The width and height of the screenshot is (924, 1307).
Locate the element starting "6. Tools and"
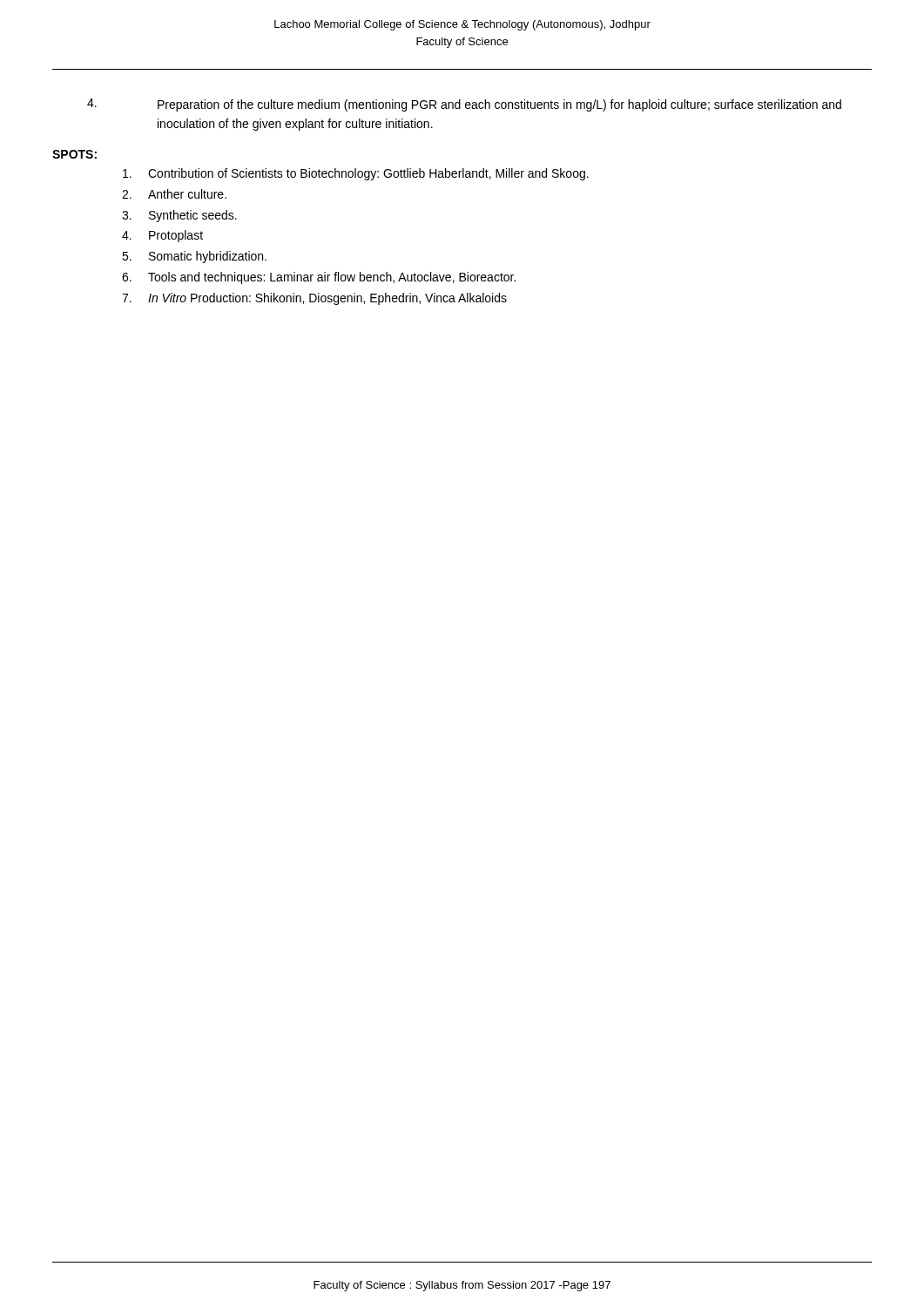point(319,278)
